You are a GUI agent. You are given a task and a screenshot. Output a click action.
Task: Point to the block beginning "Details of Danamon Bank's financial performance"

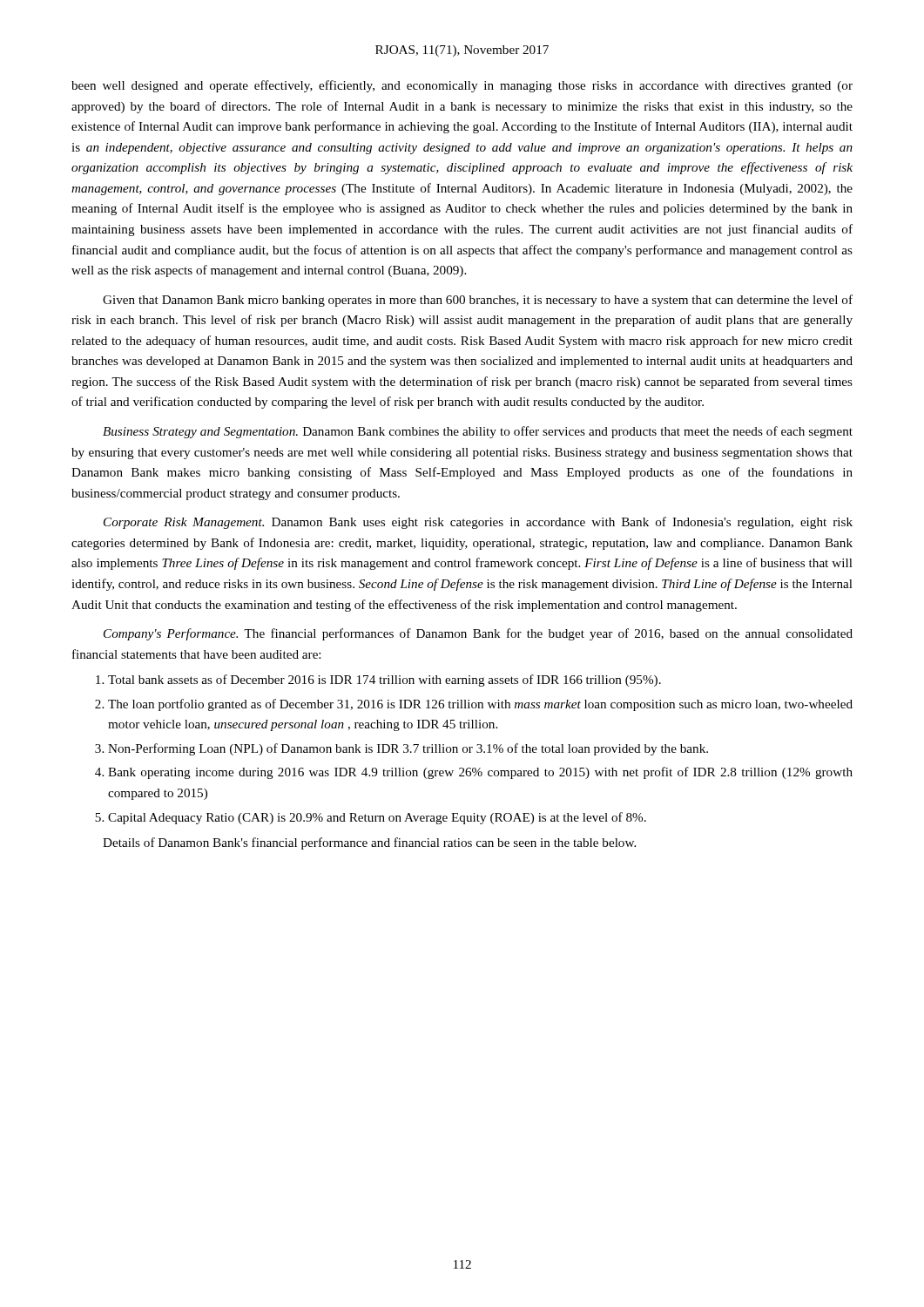370,842
